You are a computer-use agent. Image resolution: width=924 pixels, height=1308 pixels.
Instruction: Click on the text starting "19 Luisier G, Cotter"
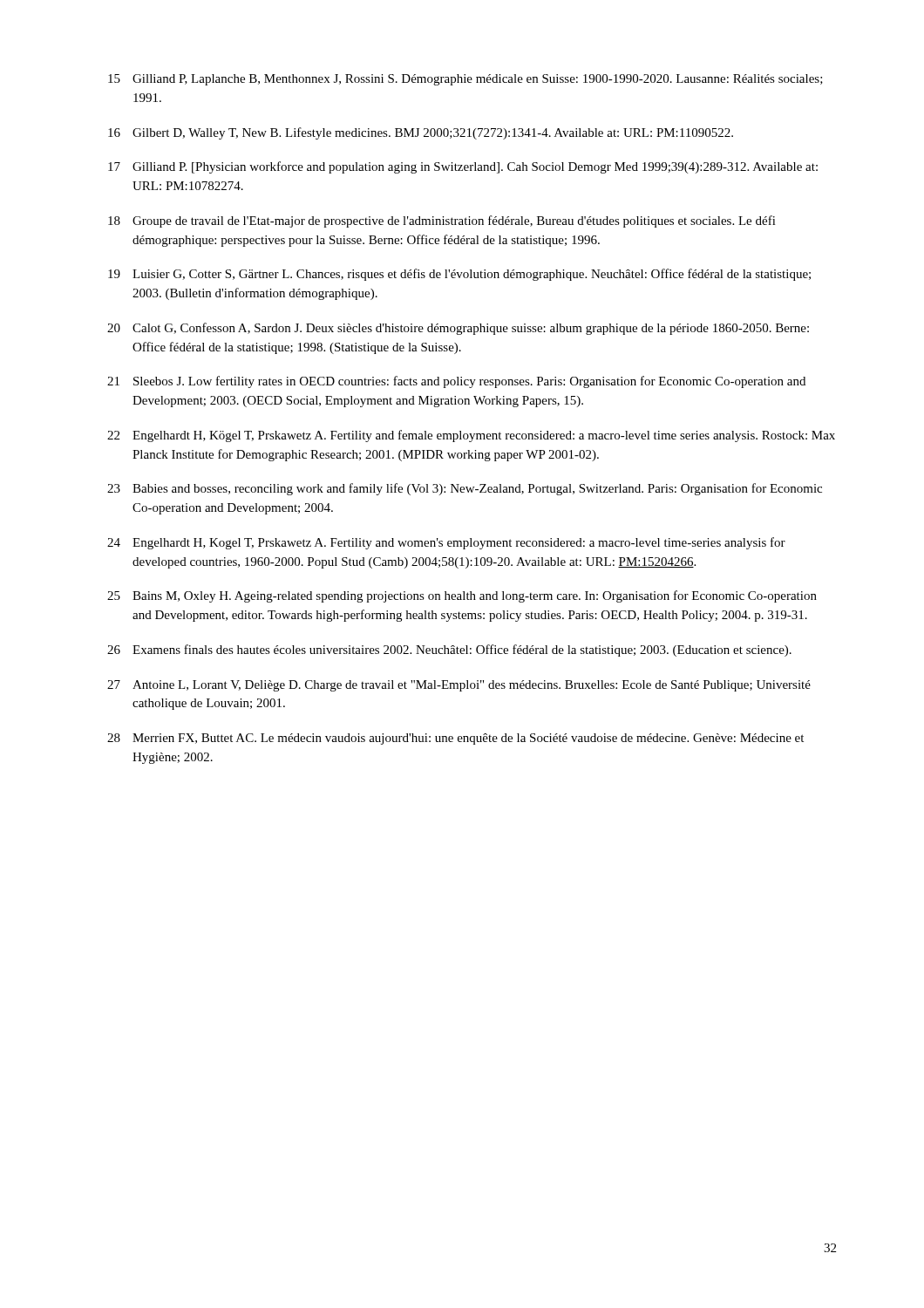coord(462,284)
